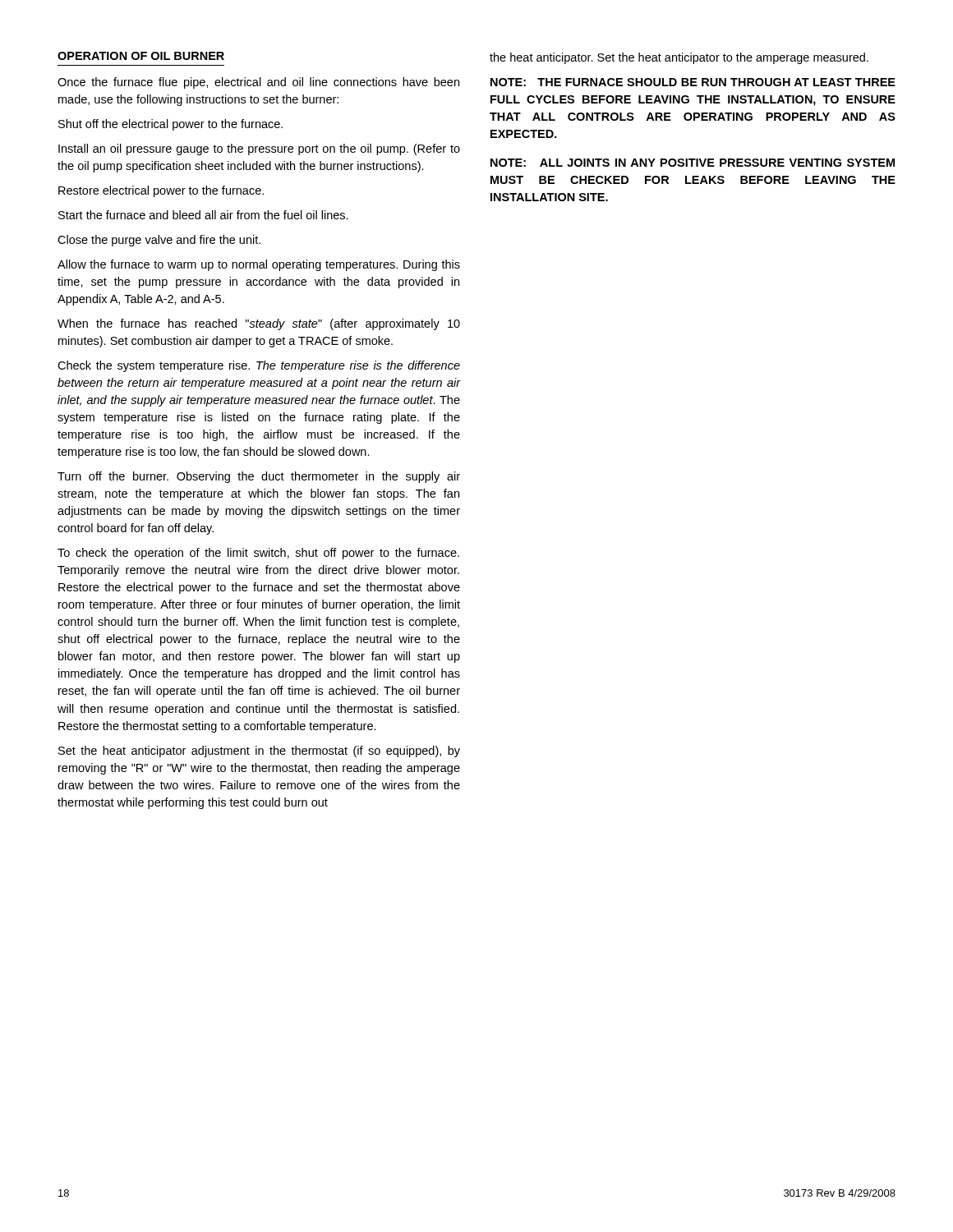Image resolution: width=953 pixels, height=1232 pixels.
Task: Point to the text starting "the heat anticipator. Set the heat anticipator to"
Action: [x=679, y=57]
